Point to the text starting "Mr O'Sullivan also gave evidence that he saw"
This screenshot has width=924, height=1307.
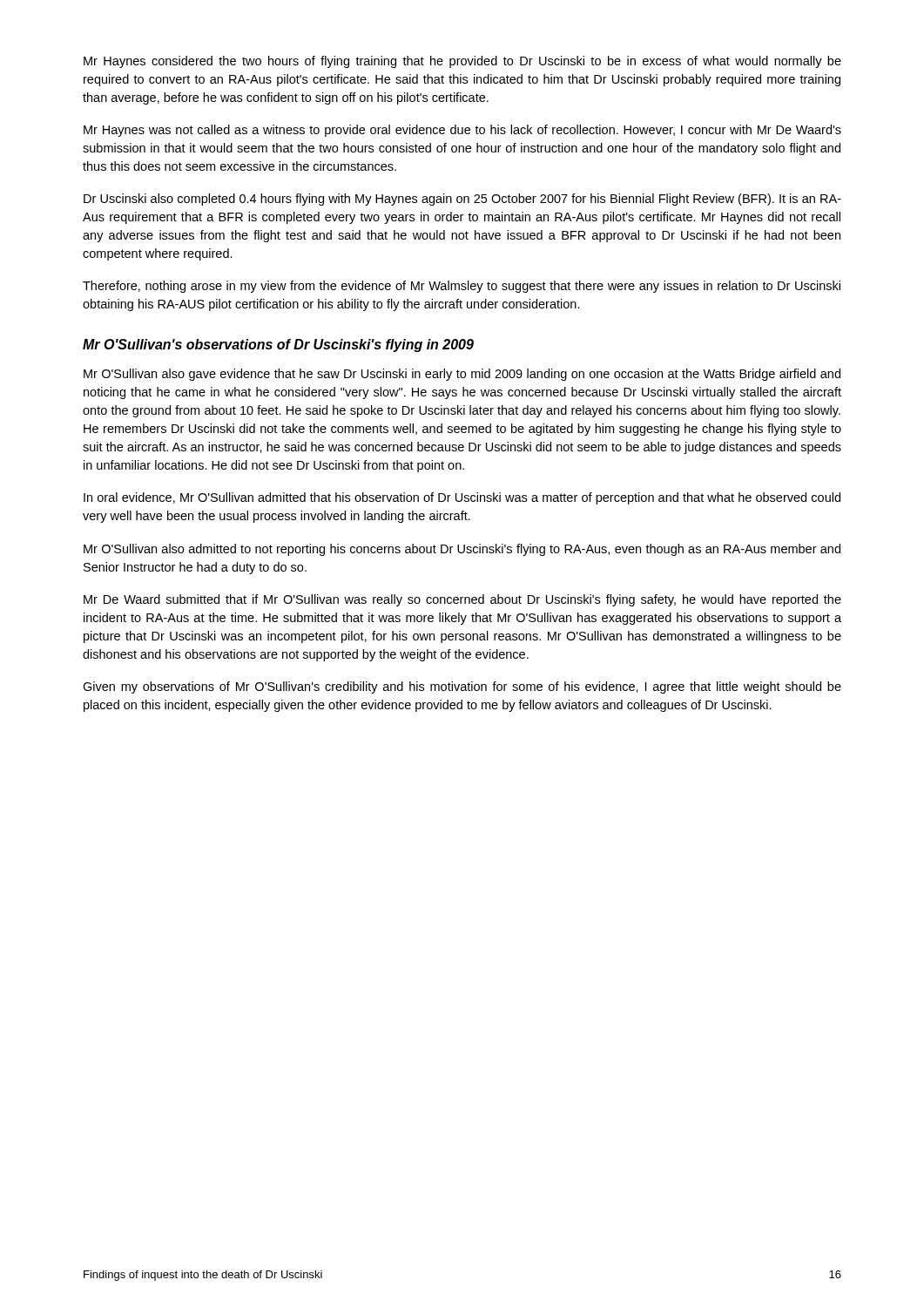point(462,420)
